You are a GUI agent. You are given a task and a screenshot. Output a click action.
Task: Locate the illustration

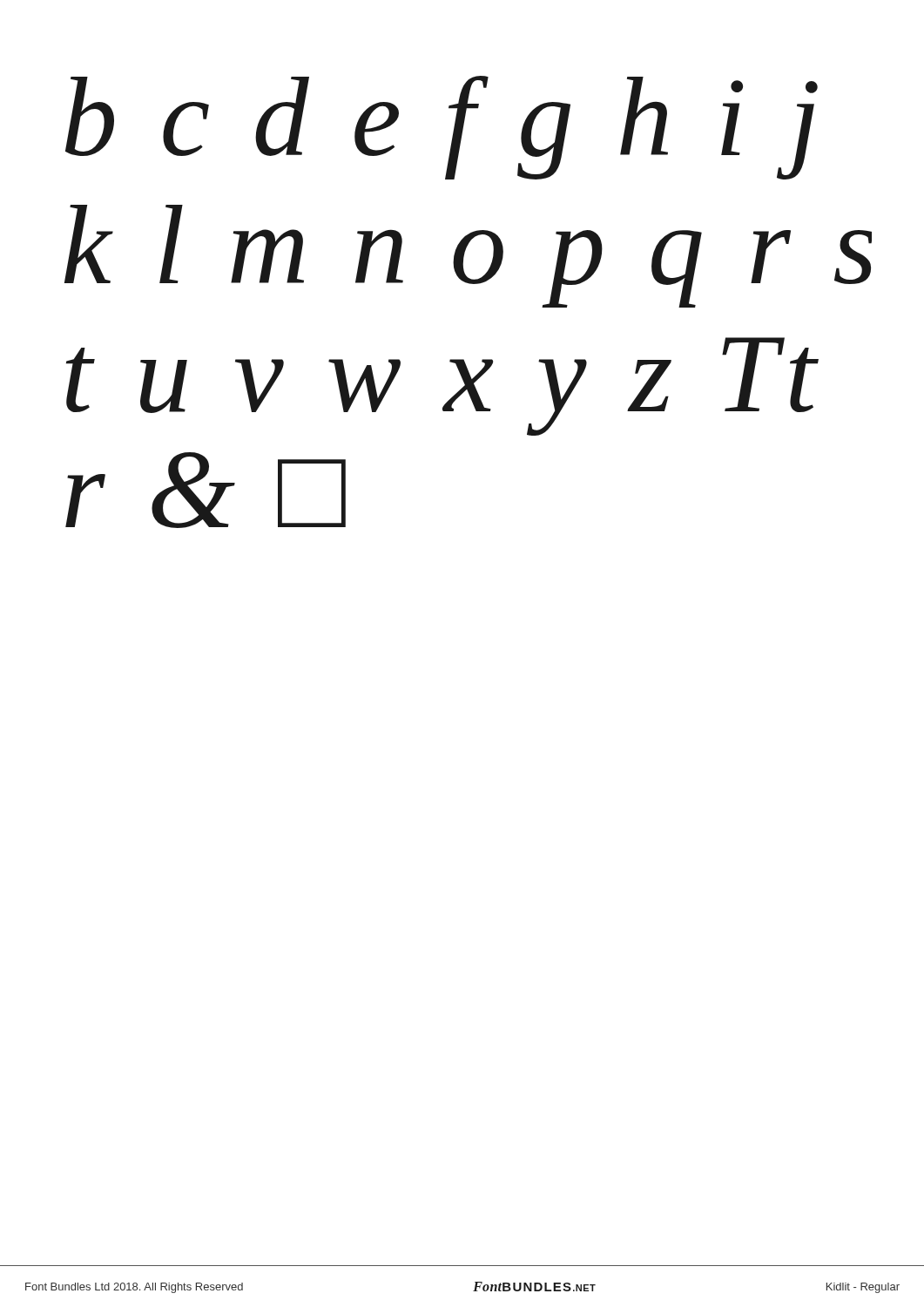pyautogui.click(x=462, y=289)
